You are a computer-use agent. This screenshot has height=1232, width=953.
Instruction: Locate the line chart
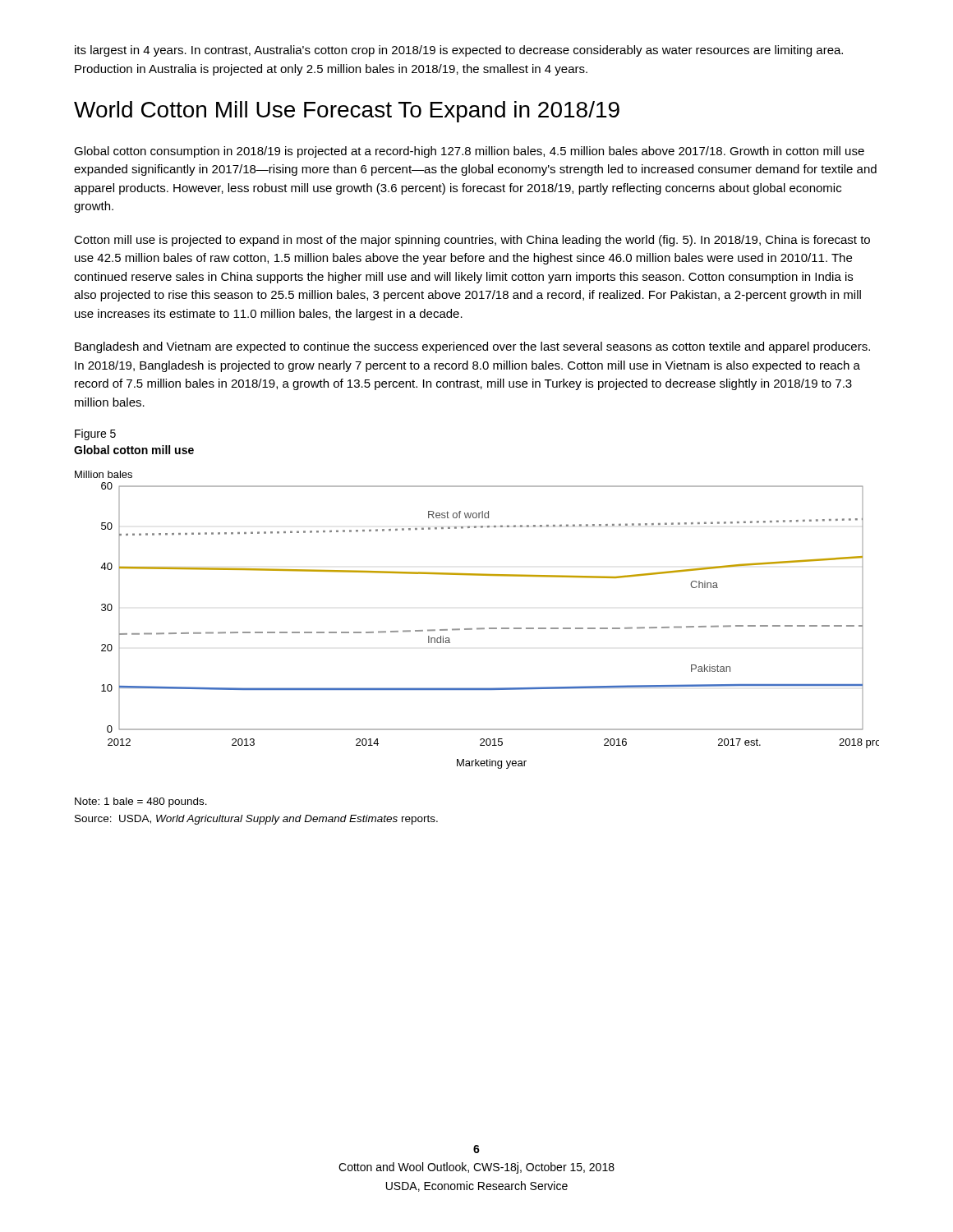tap(476, 628)
